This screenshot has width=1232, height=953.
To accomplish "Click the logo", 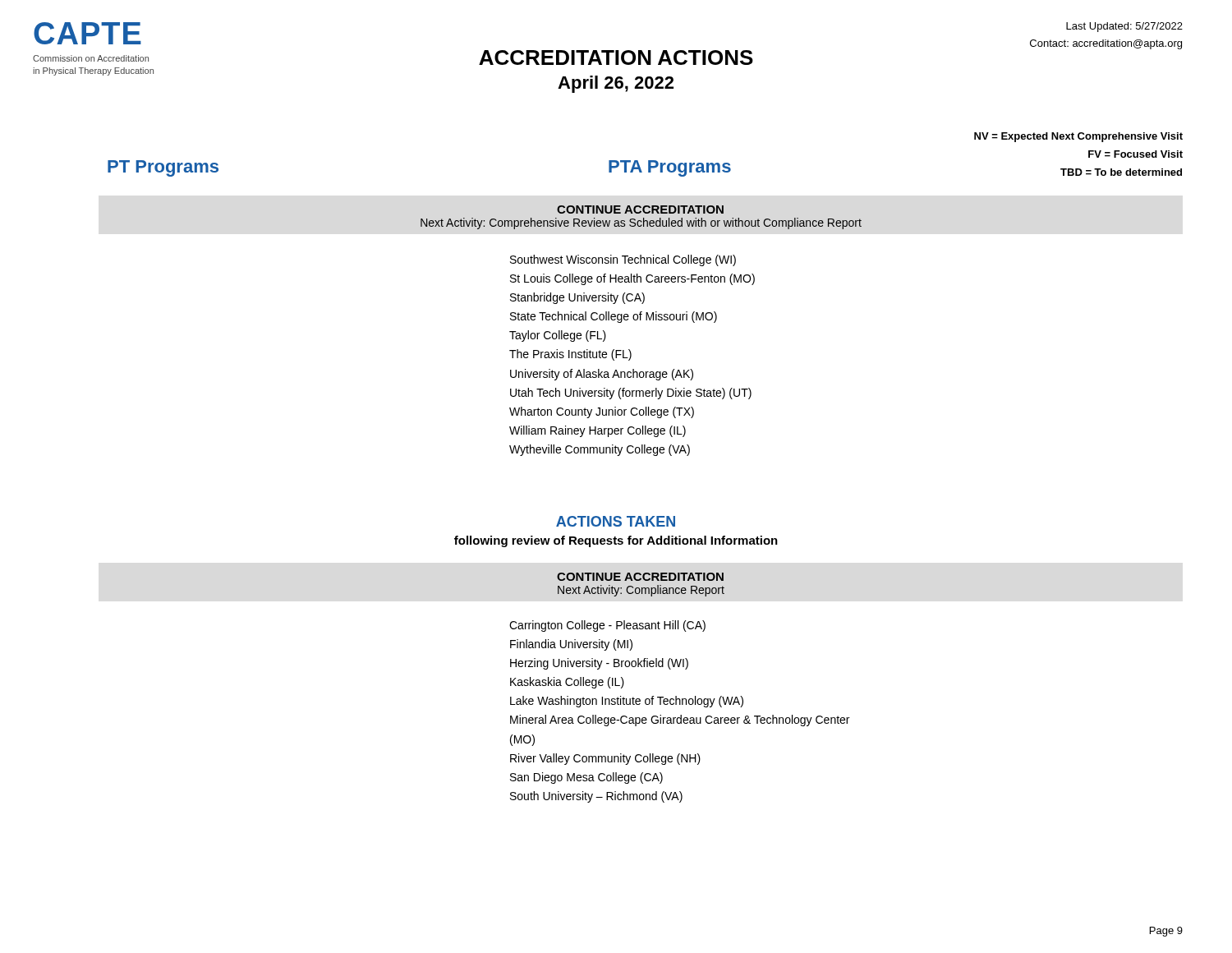I will pyautogui.click(x=119, y=48).
